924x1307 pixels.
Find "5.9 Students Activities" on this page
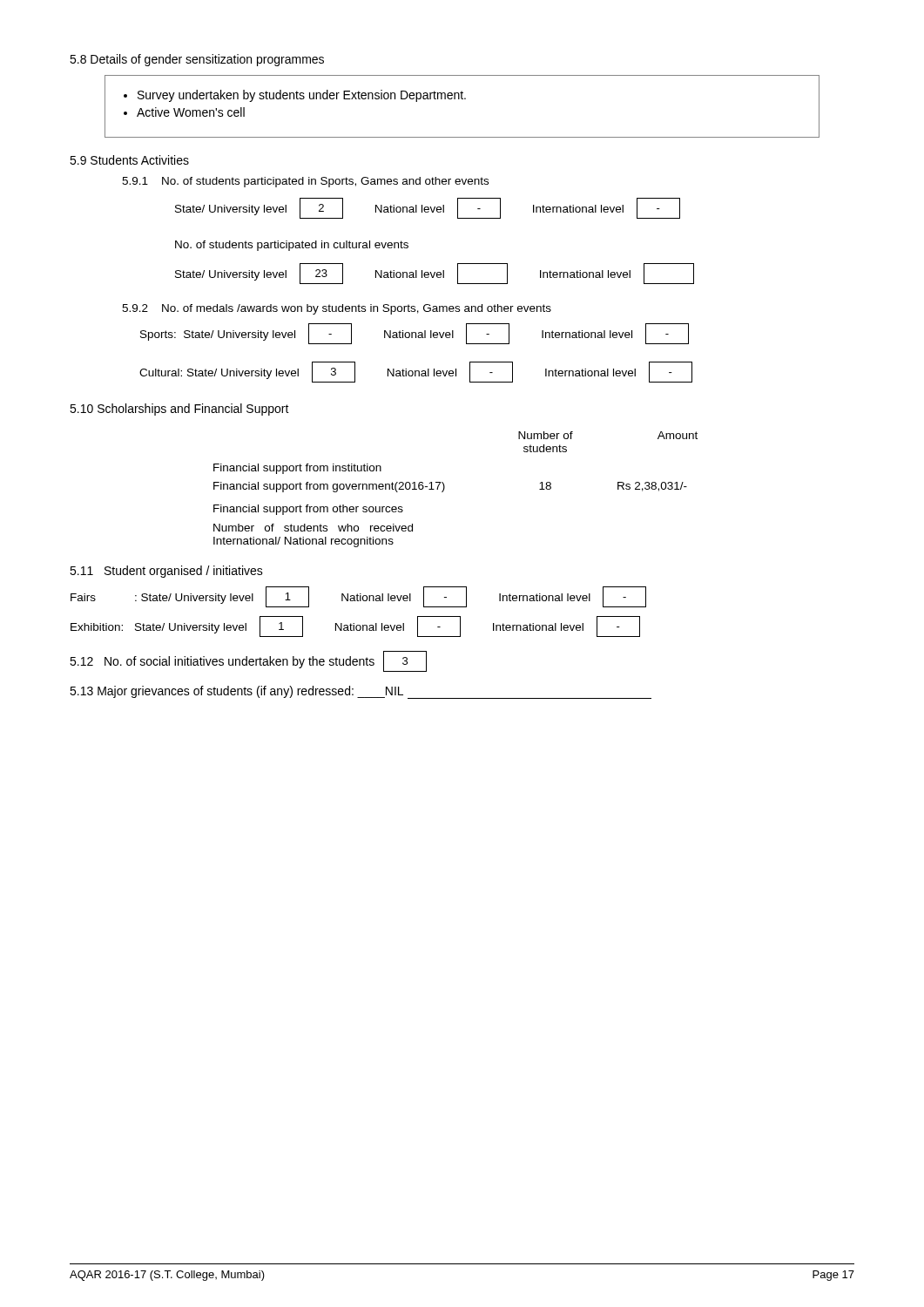pyautogui.click(x=129, y=160)
